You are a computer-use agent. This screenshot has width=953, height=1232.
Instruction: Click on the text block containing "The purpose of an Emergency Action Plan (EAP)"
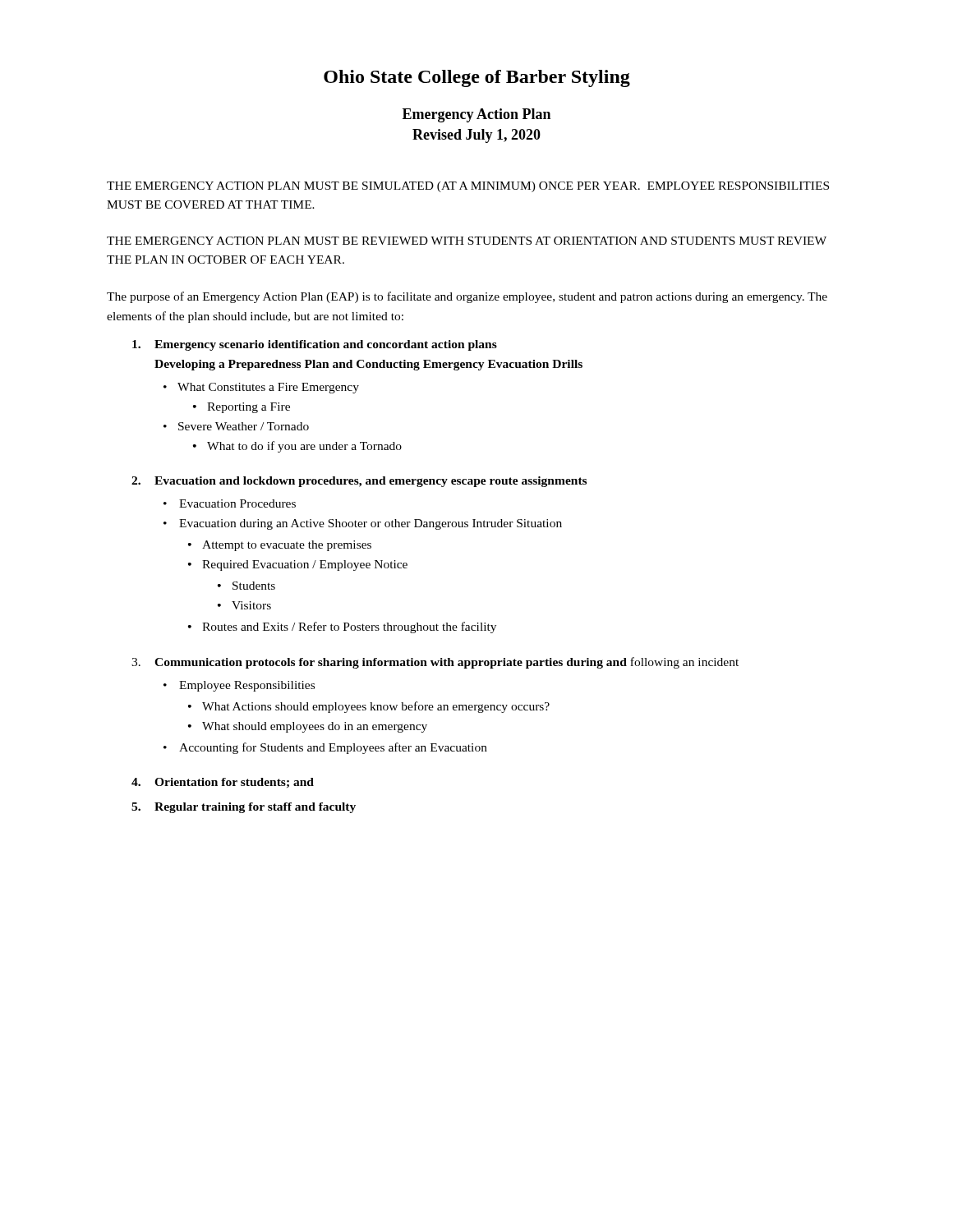[x=467, y=306]
